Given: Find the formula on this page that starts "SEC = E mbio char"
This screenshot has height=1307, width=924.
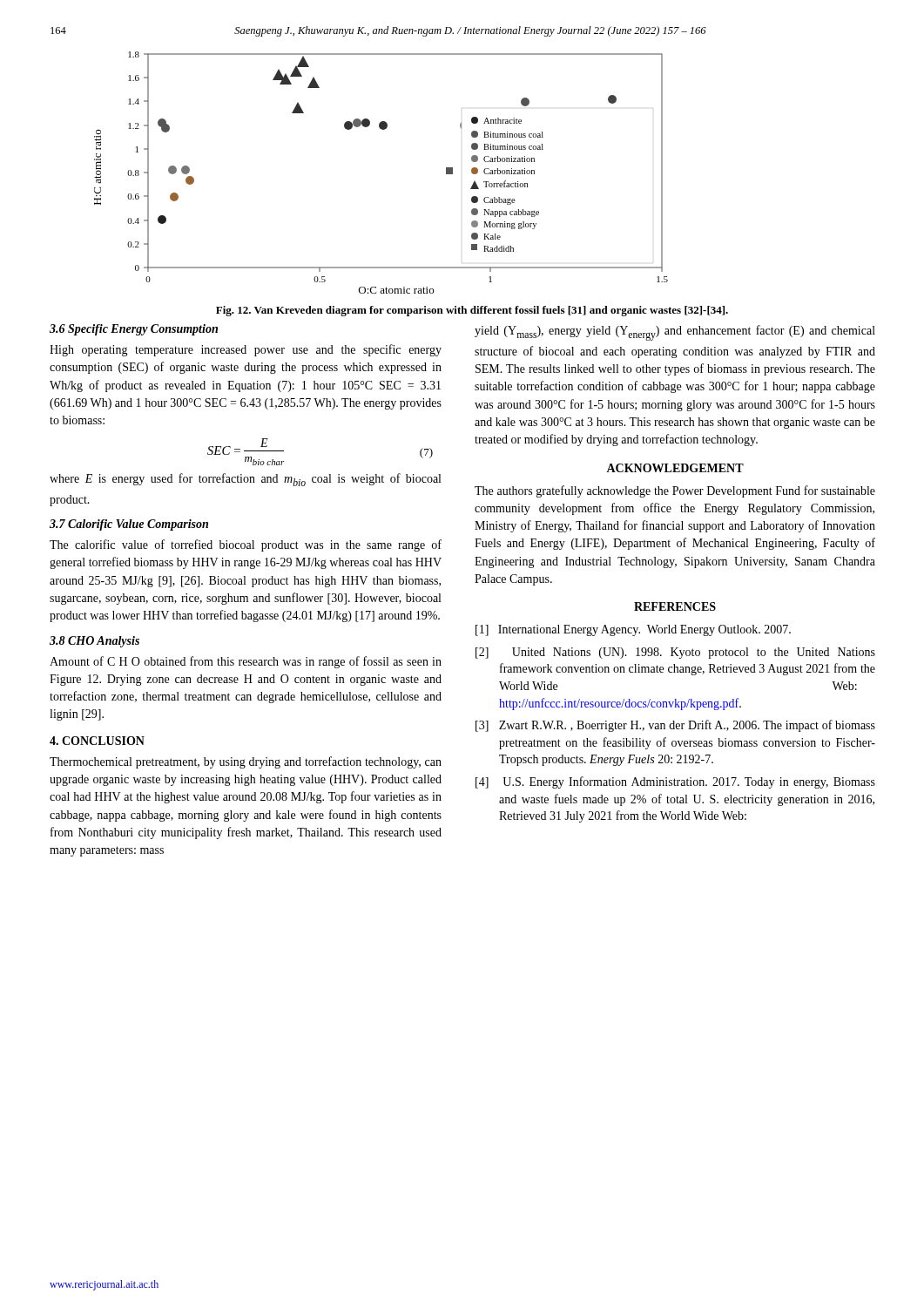Looking at the screenshot, I should (263, 451).
